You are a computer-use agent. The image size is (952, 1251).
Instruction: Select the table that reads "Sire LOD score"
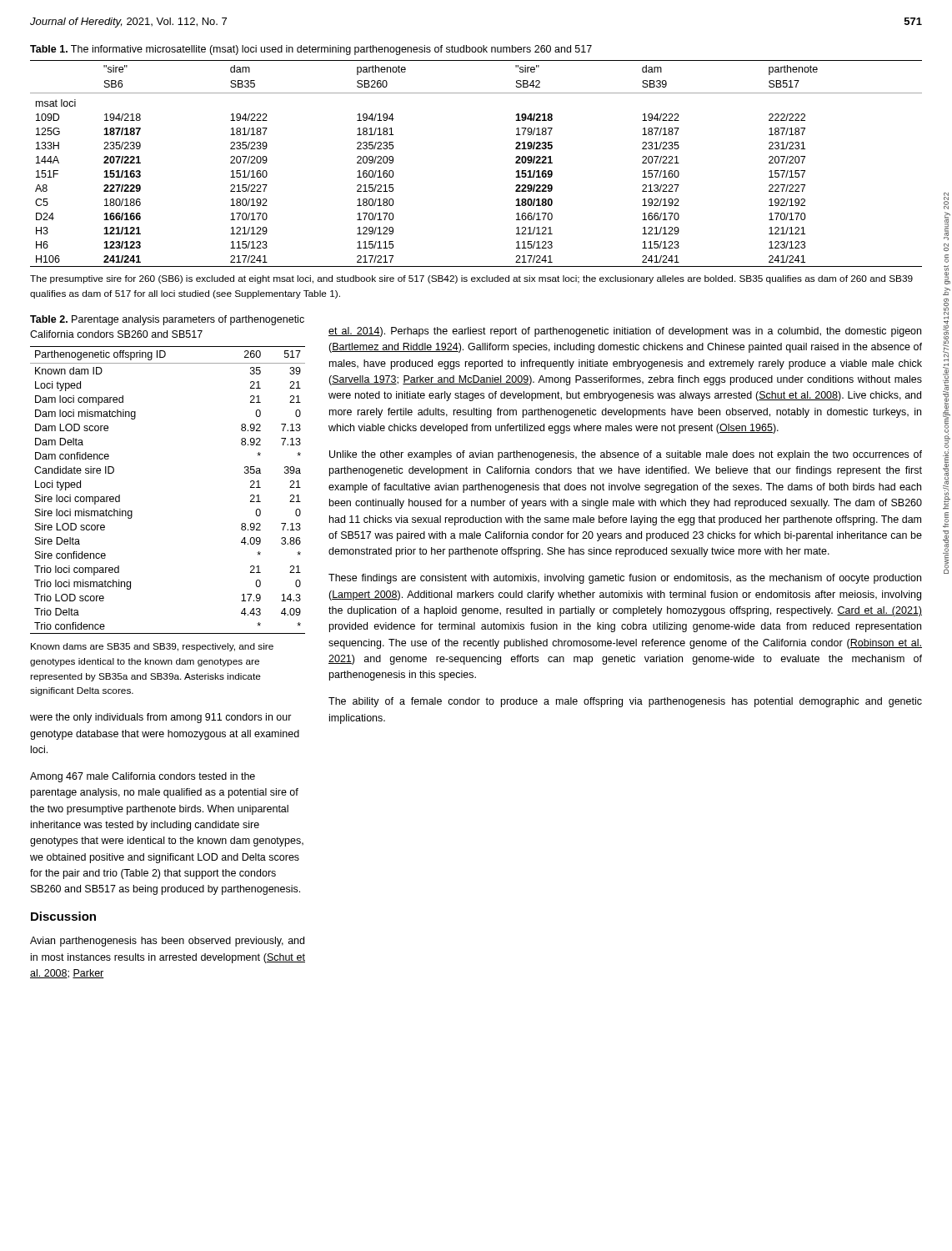[x=168, y=490]
